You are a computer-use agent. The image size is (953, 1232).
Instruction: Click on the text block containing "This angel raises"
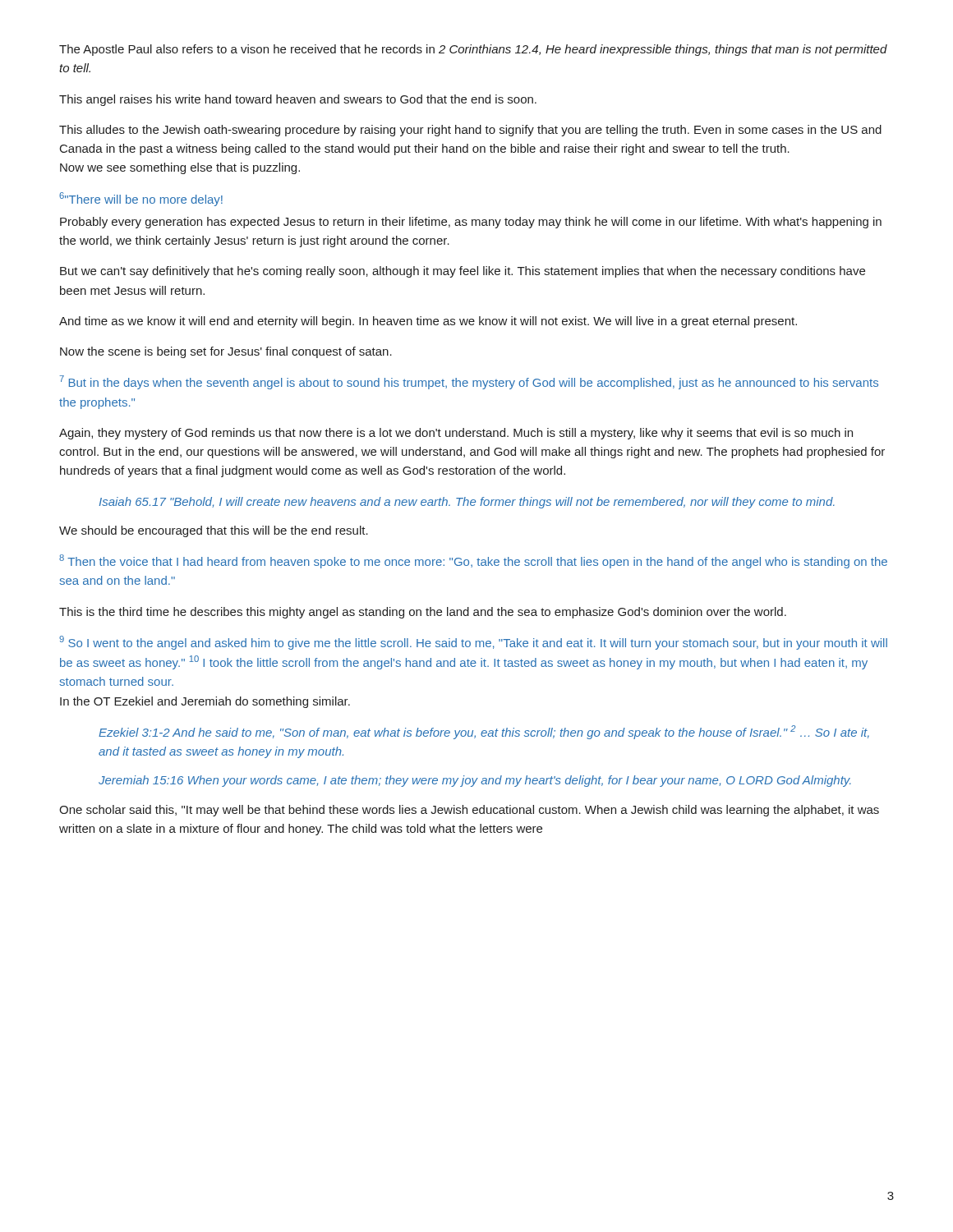[x=298, y=99]
